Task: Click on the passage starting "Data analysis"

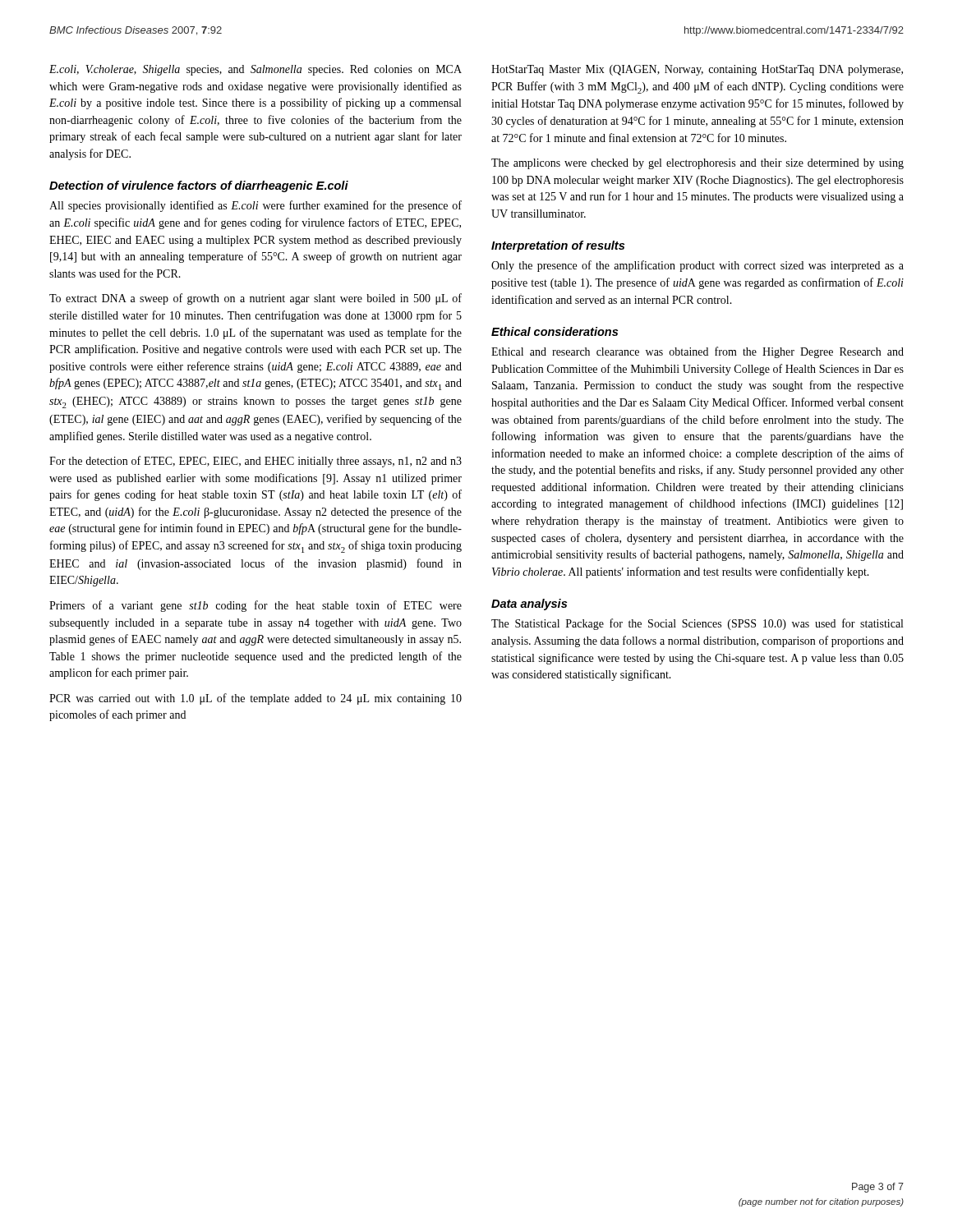Action: (529, 604)
